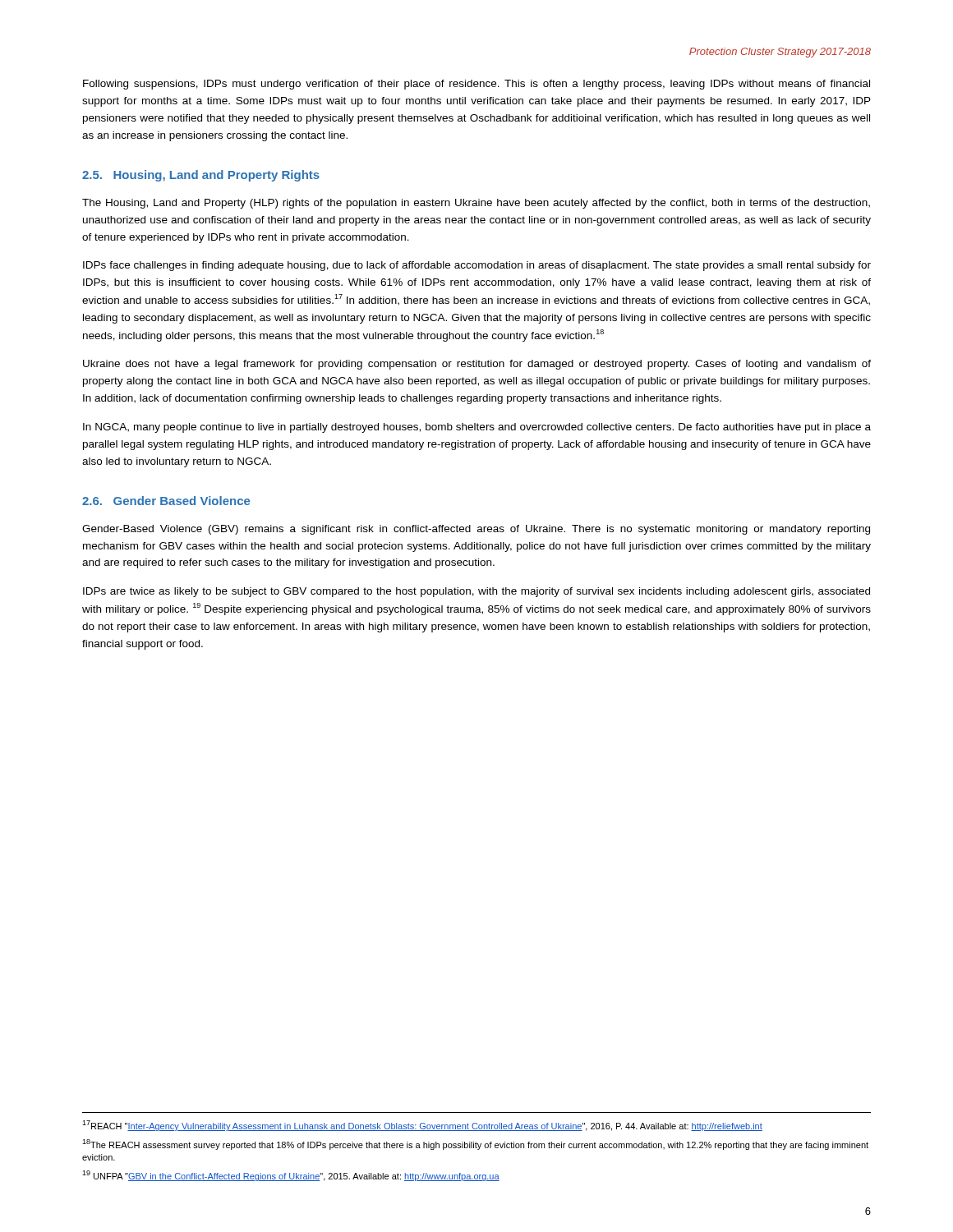Select the text block with the text "Ukraine does not have a legal"
Viewport: 953px width, 1232px height.
[x=476, y=381]
